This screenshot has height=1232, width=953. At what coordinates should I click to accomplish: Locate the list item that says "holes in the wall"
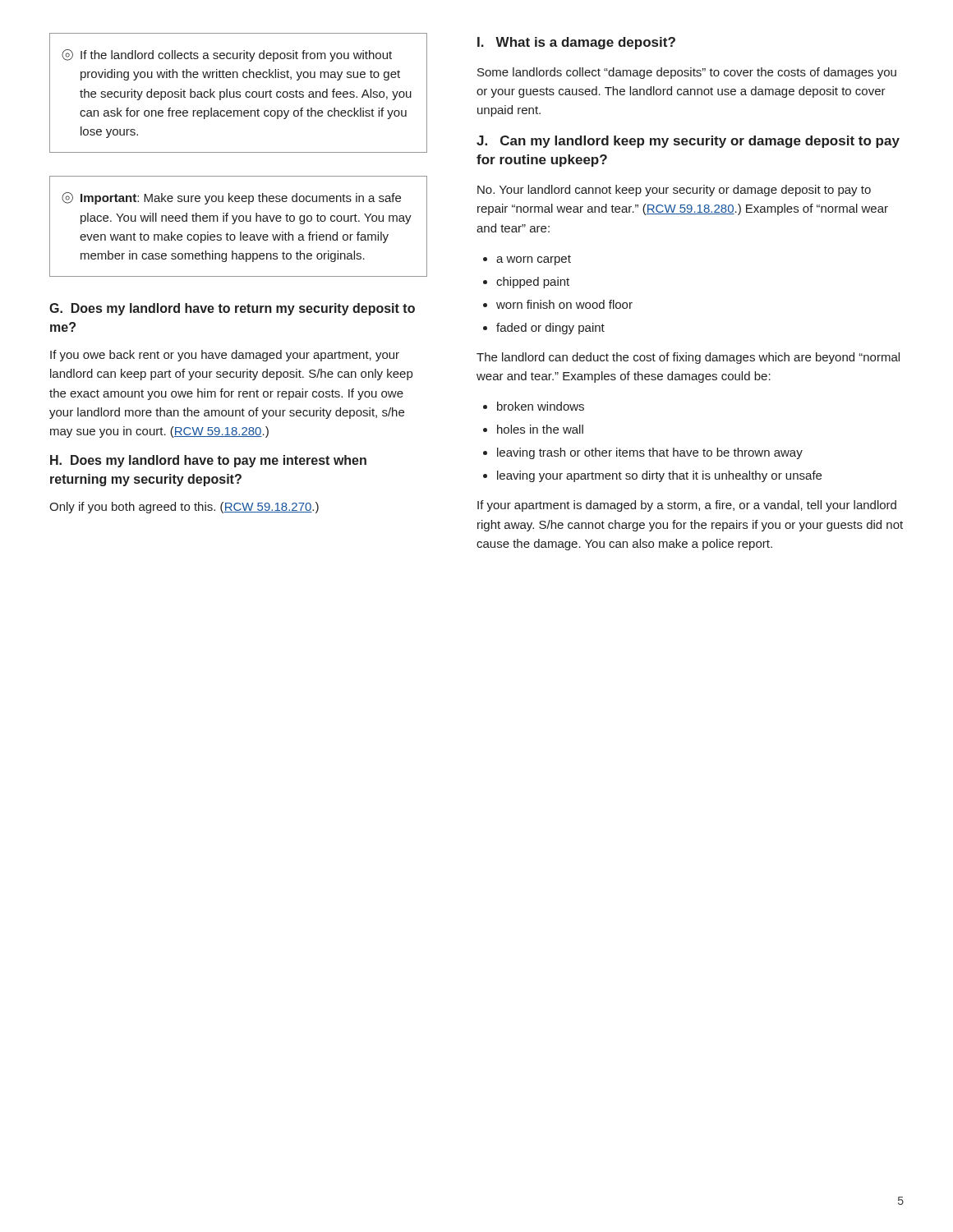(x=540, y=429)
